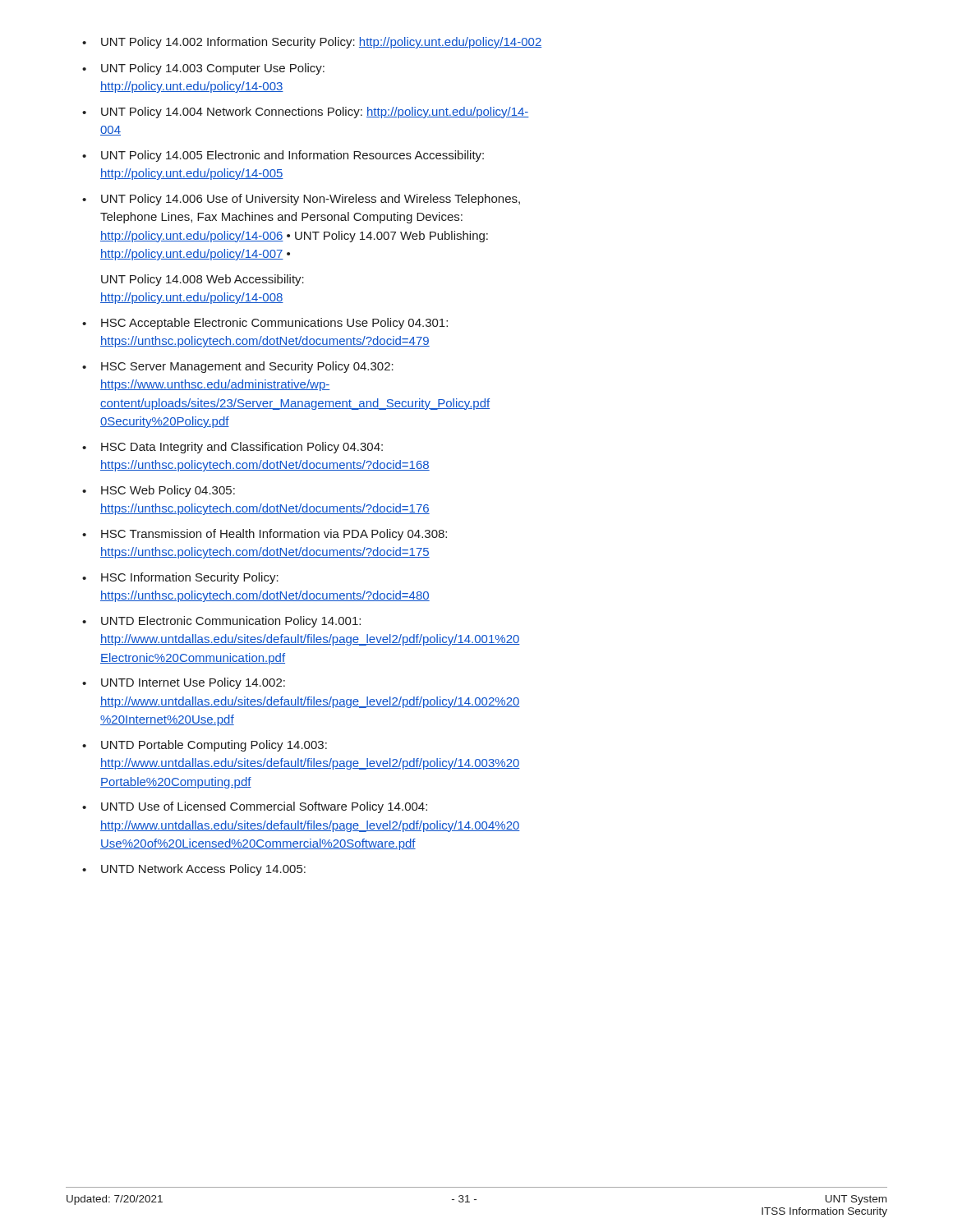Locate the region starting "• HSC Information Security Policy: https://unthsc.policytech.com/dotNet/documents/?docid=480"
Screen dimensions: 1232x953
180,578
